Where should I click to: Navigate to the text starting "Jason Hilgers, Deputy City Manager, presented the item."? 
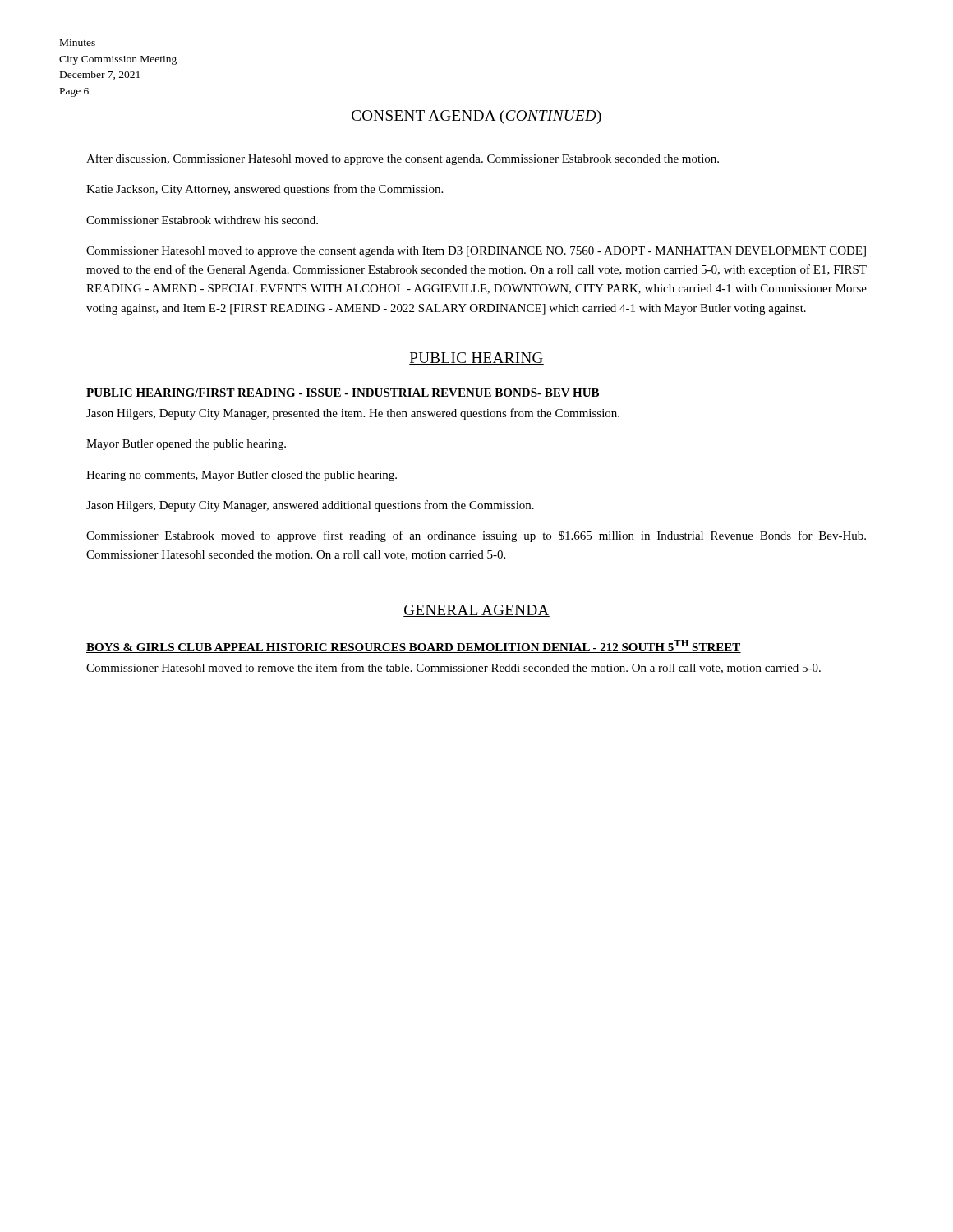coord(353,413)
